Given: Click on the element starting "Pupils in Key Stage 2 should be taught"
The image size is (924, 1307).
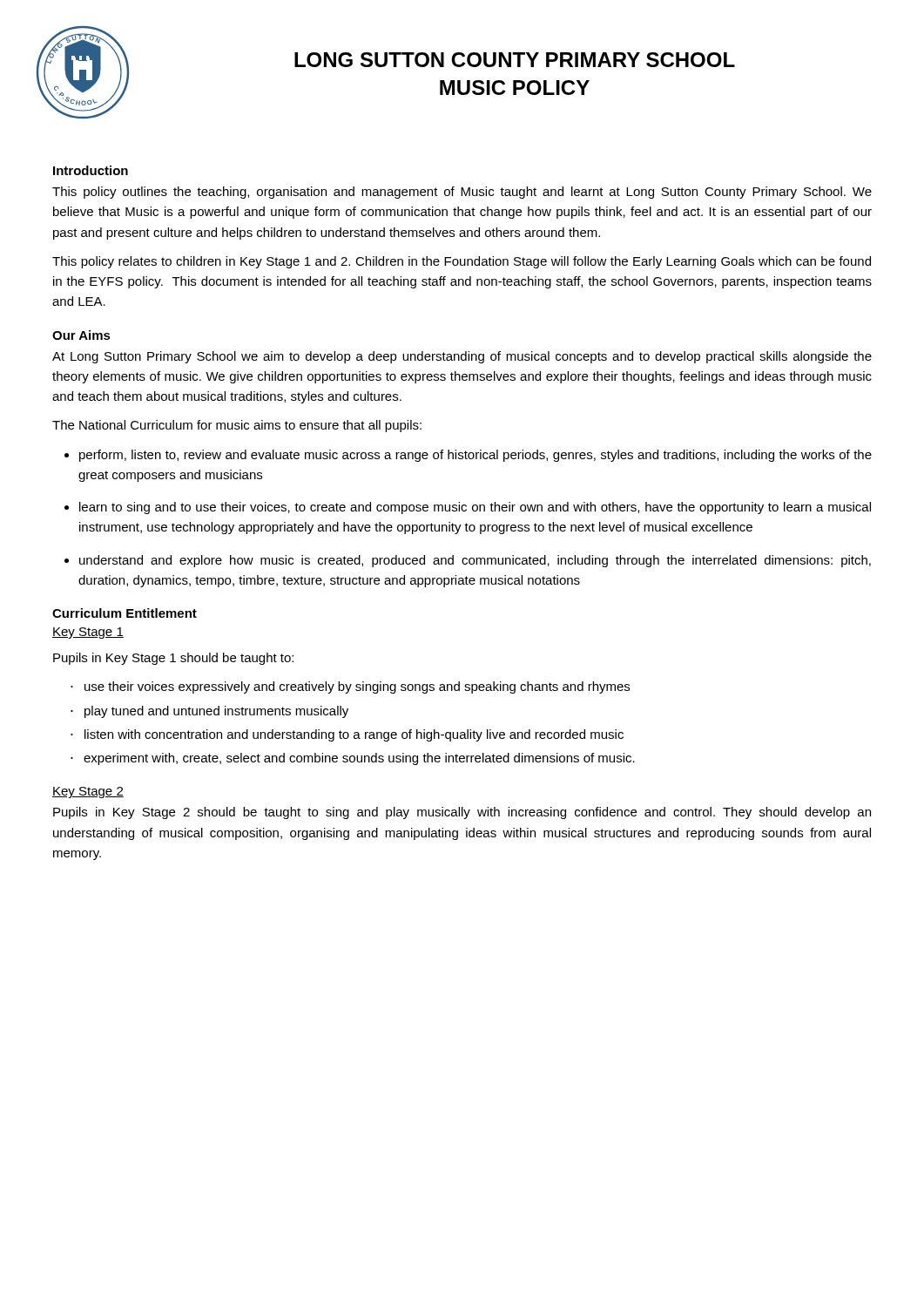Looking at the screenshot, I should (x=462, y=832).
